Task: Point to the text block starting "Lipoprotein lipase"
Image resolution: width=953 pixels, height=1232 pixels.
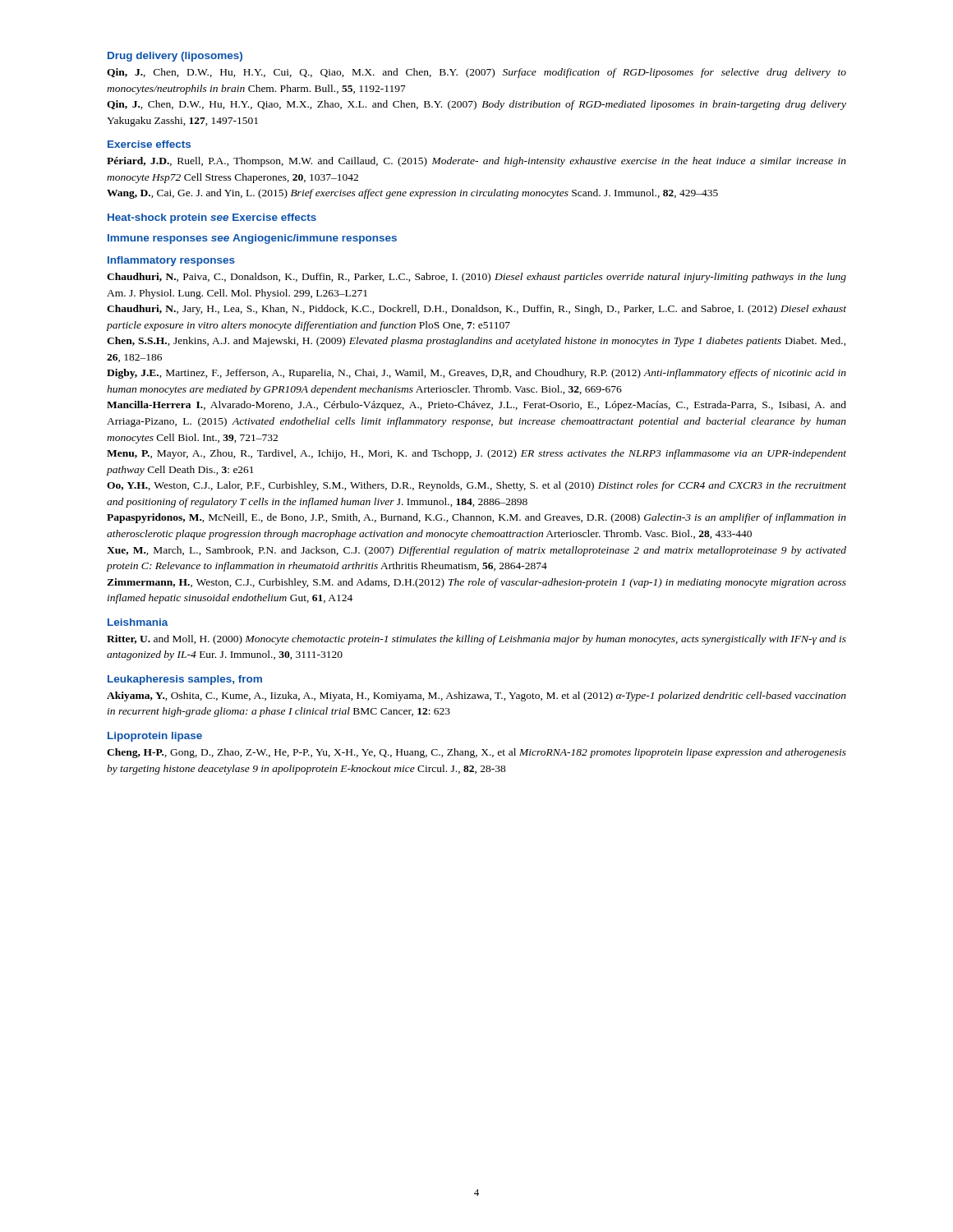Action: point(155,736)
